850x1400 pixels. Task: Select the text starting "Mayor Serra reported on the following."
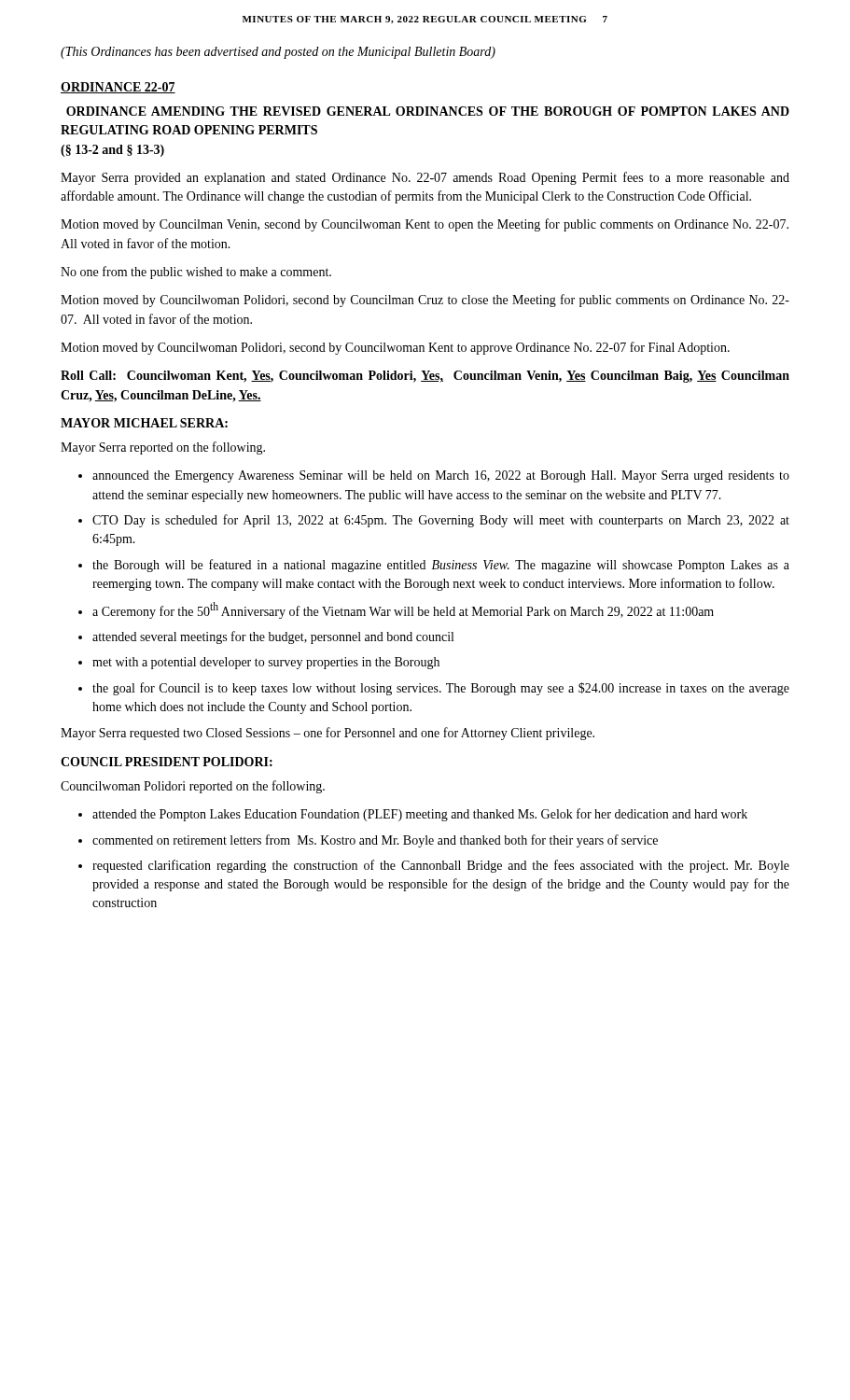(163, 448)
